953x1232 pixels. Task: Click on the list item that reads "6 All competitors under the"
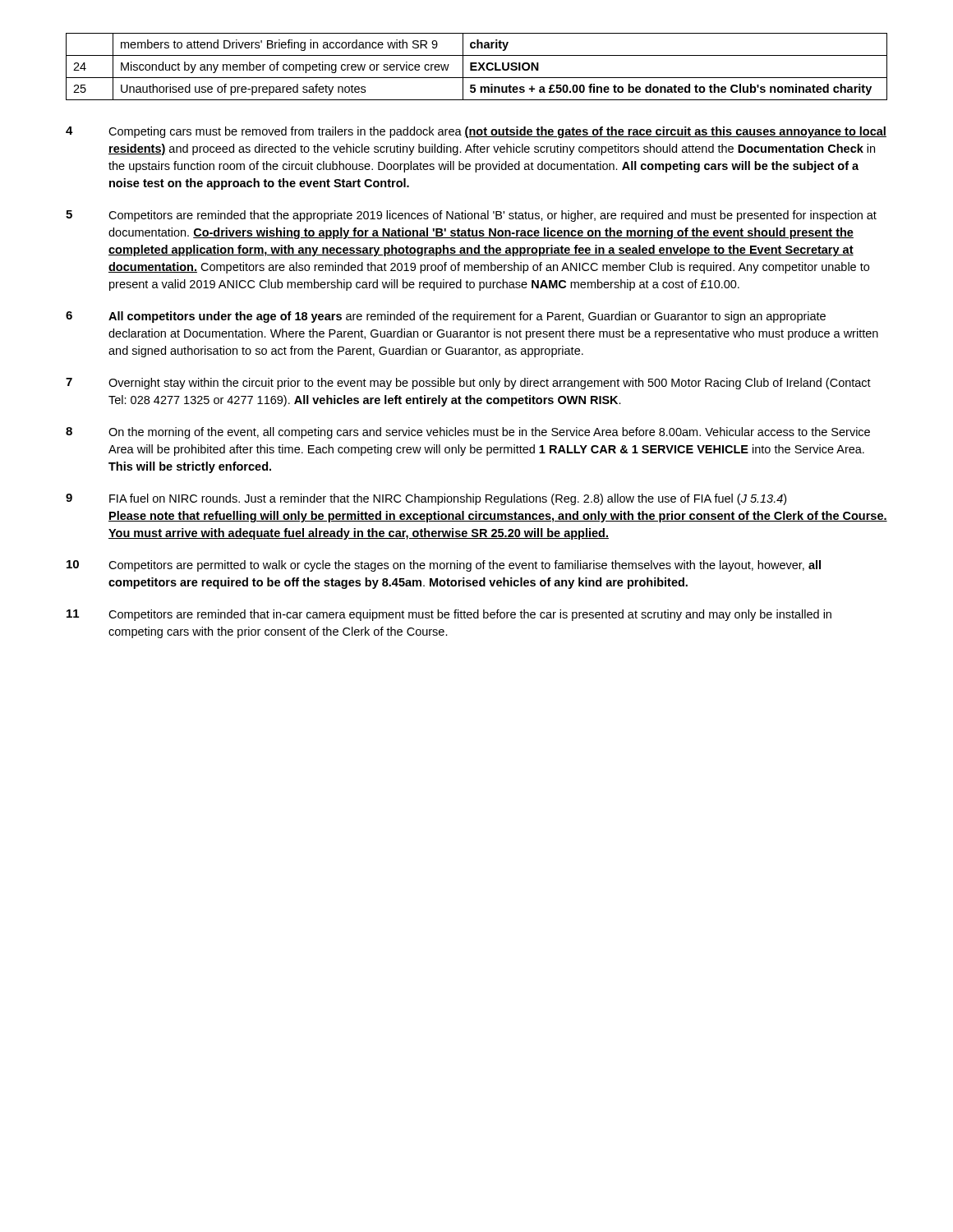coord(476,334)
